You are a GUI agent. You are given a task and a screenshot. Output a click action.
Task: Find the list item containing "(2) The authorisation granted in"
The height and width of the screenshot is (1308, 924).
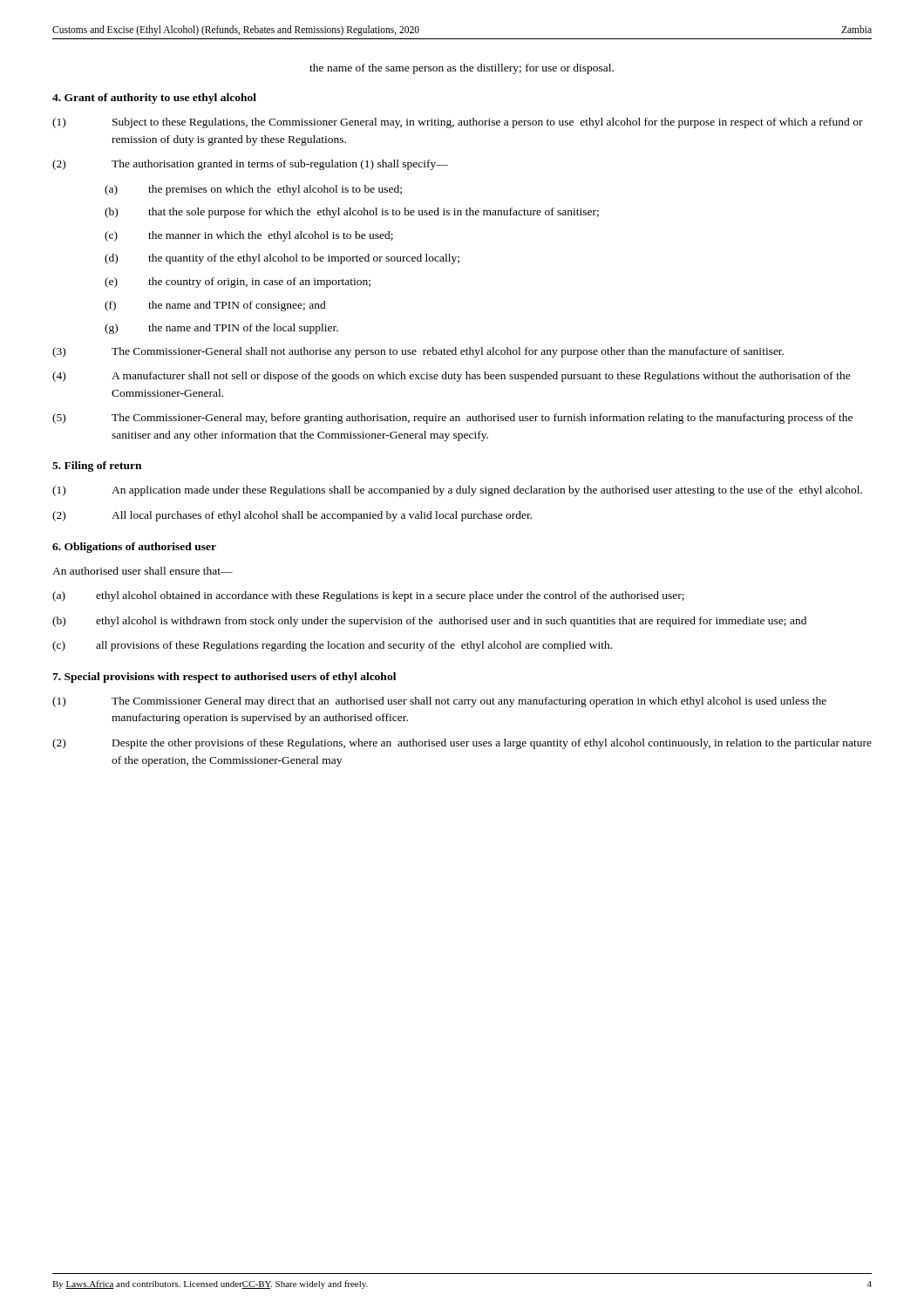pyautogui.click(x=250, y=165)
